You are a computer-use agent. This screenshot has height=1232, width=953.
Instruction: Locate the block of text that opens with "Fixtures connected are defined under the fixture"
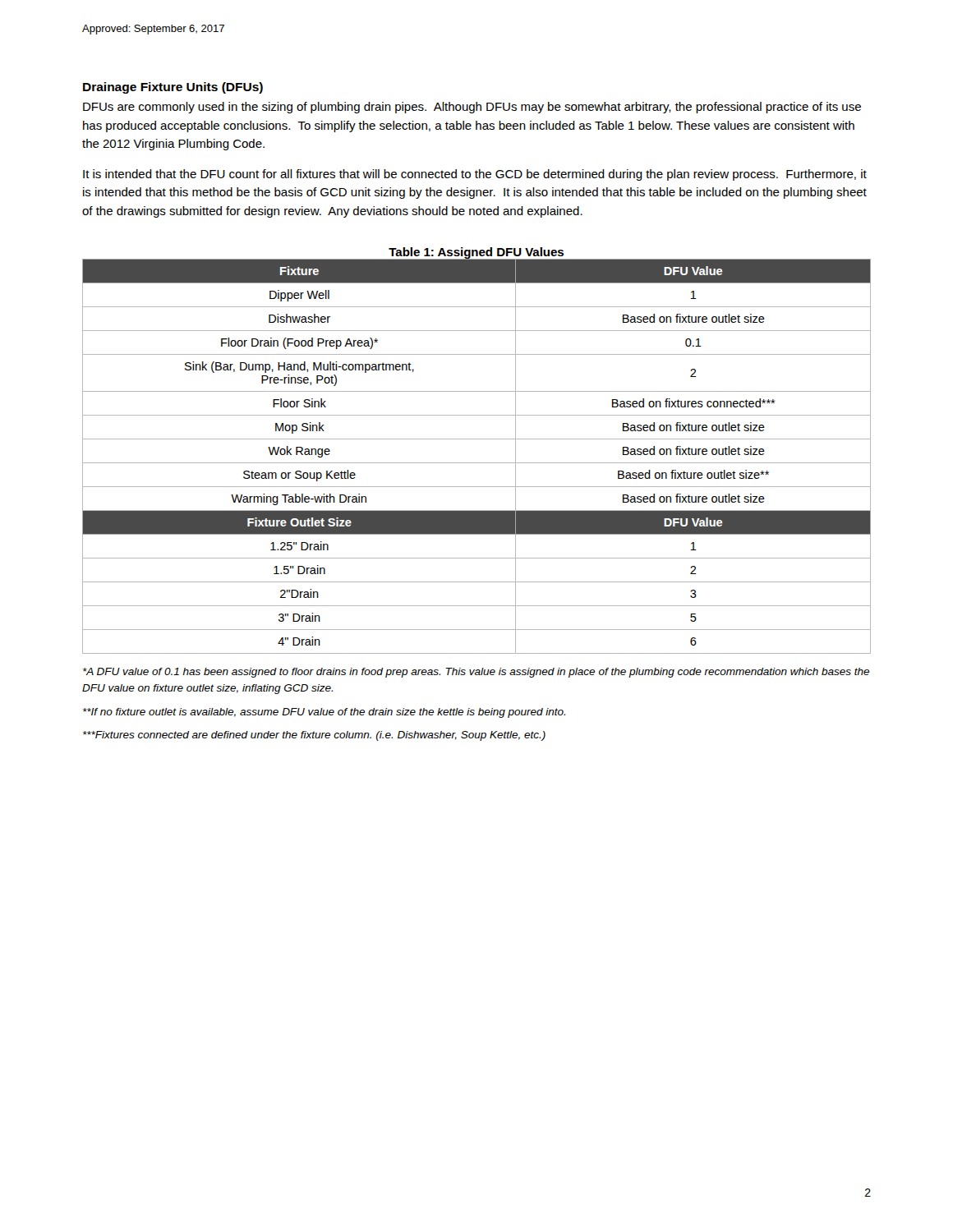coord(314,735)
